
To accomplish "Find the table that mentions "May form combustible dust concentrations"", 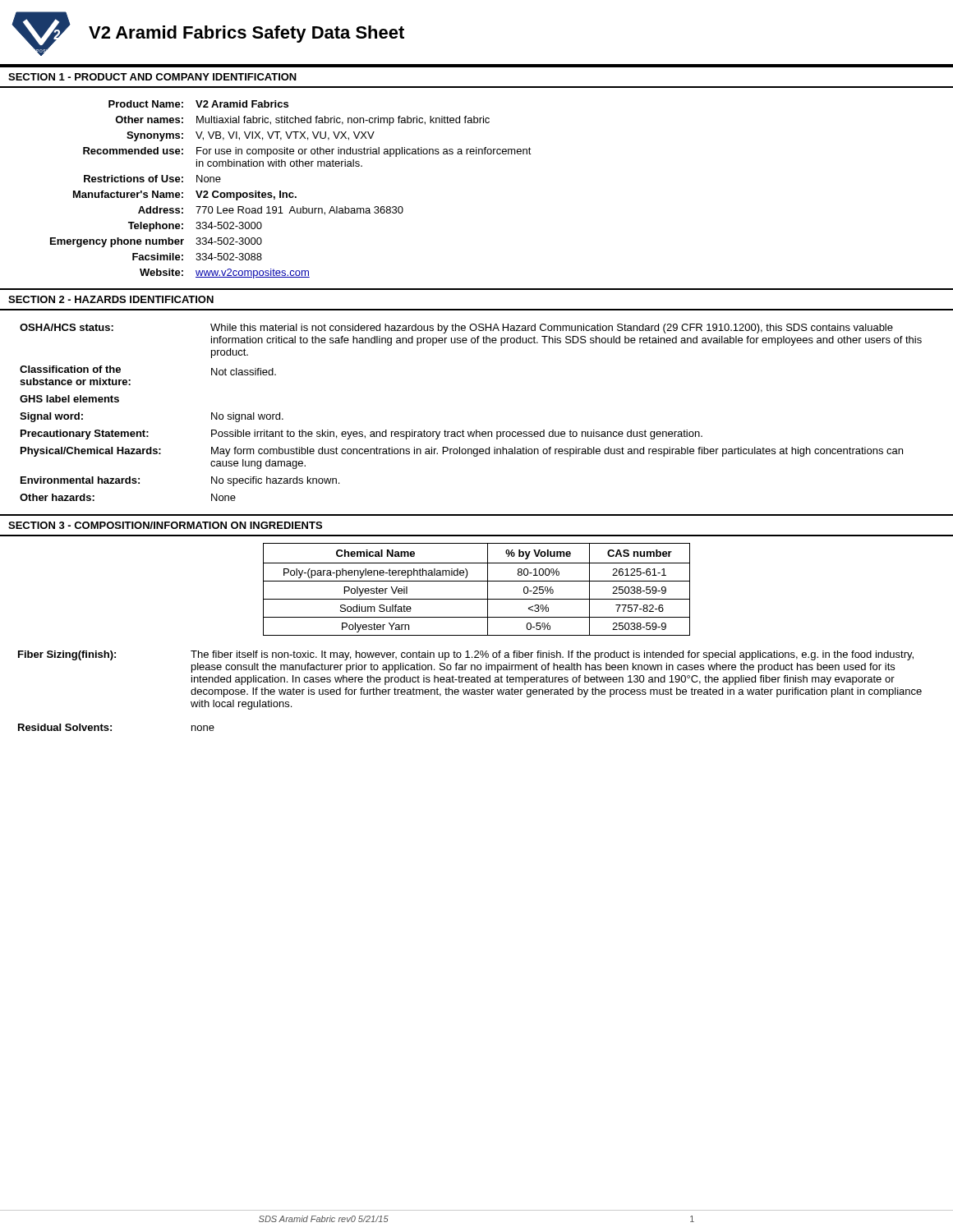I will tap(476, 412).
